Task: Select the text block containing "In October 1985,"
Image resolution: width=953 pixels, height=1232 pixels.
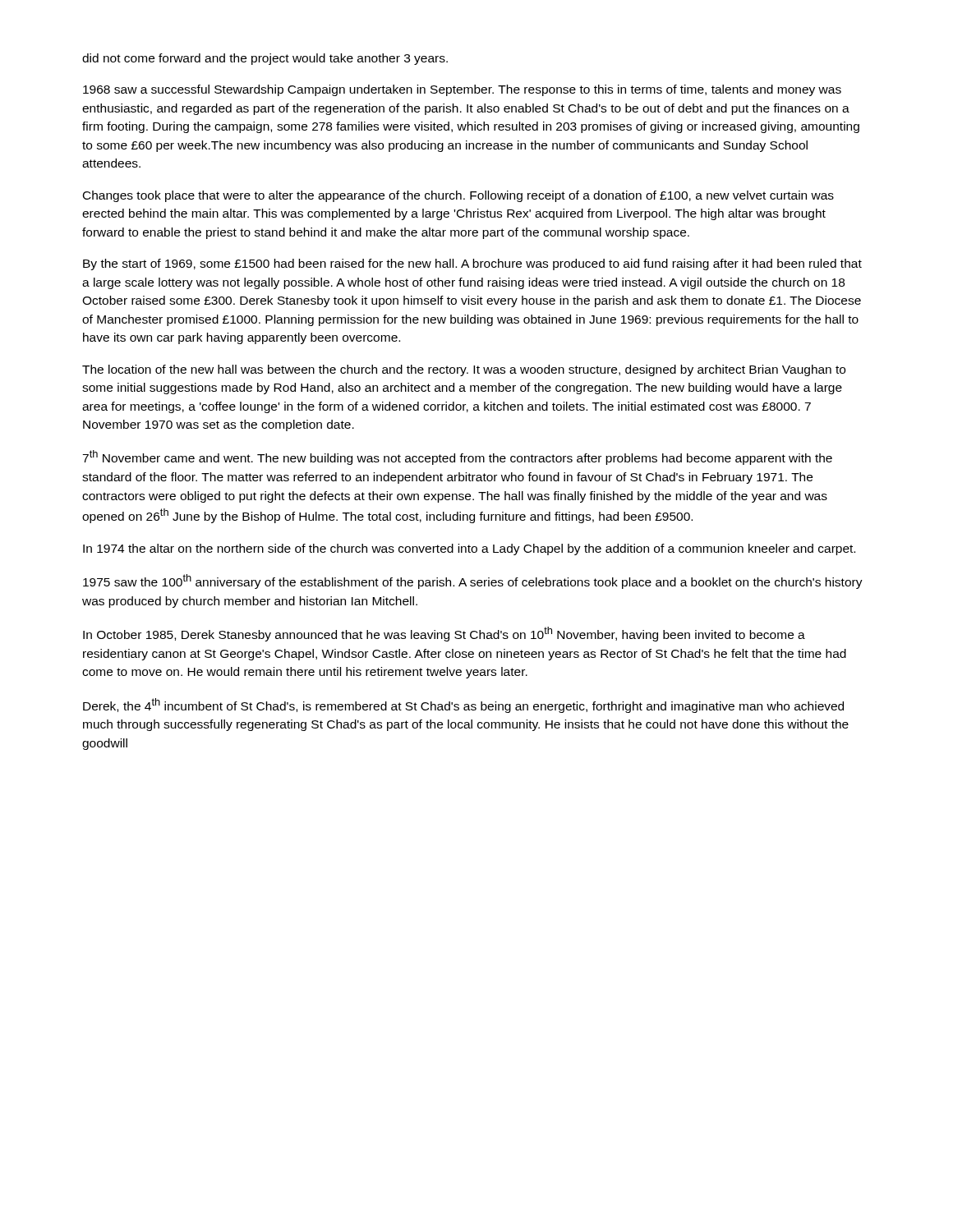Action: point(464,652)
